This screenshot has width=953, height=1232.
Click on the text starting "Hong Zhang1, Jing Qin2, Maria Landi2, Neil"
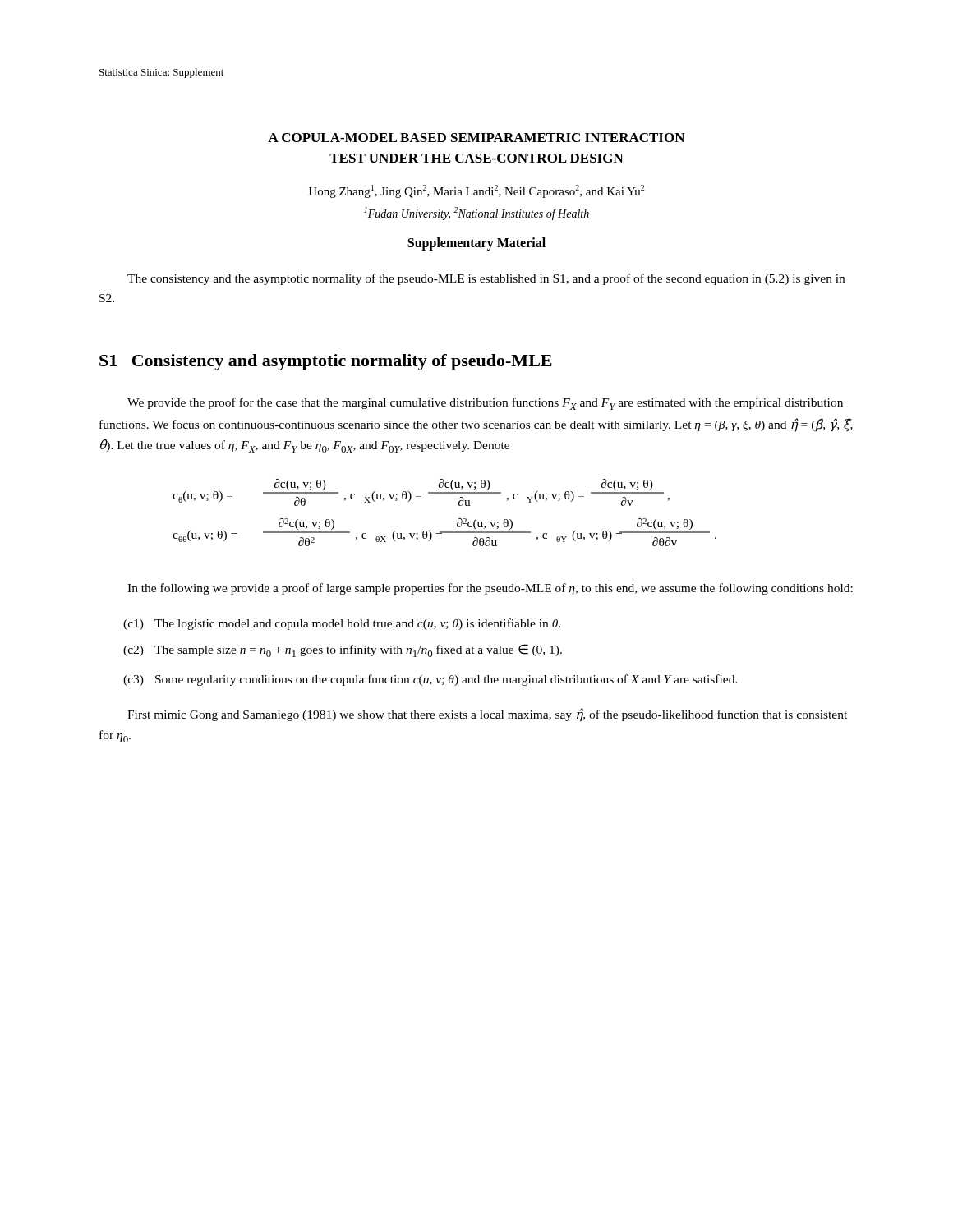[x=476, y=191]
